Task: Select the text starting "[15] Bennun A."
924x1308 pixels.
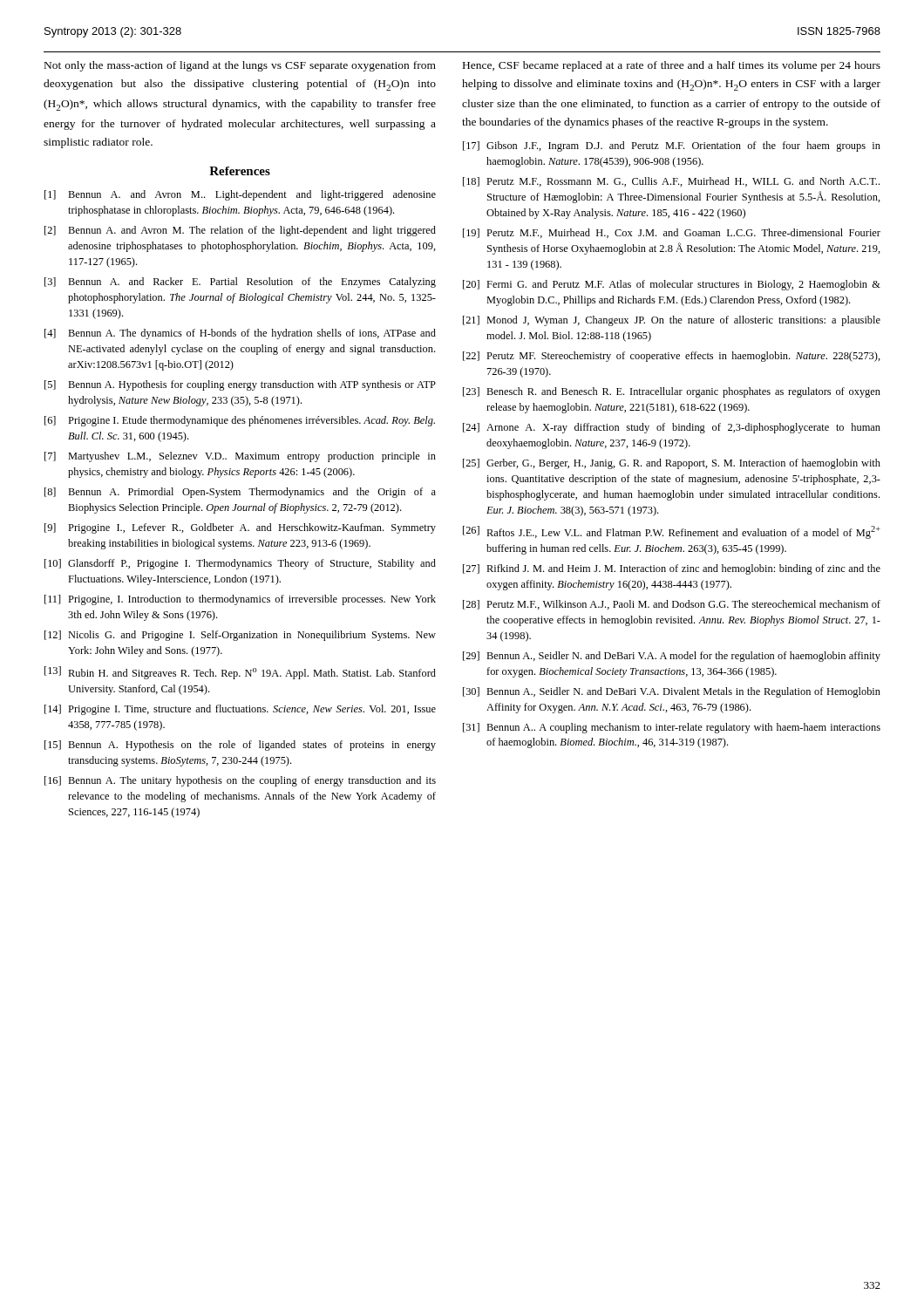Action: [x=240, y=753]
